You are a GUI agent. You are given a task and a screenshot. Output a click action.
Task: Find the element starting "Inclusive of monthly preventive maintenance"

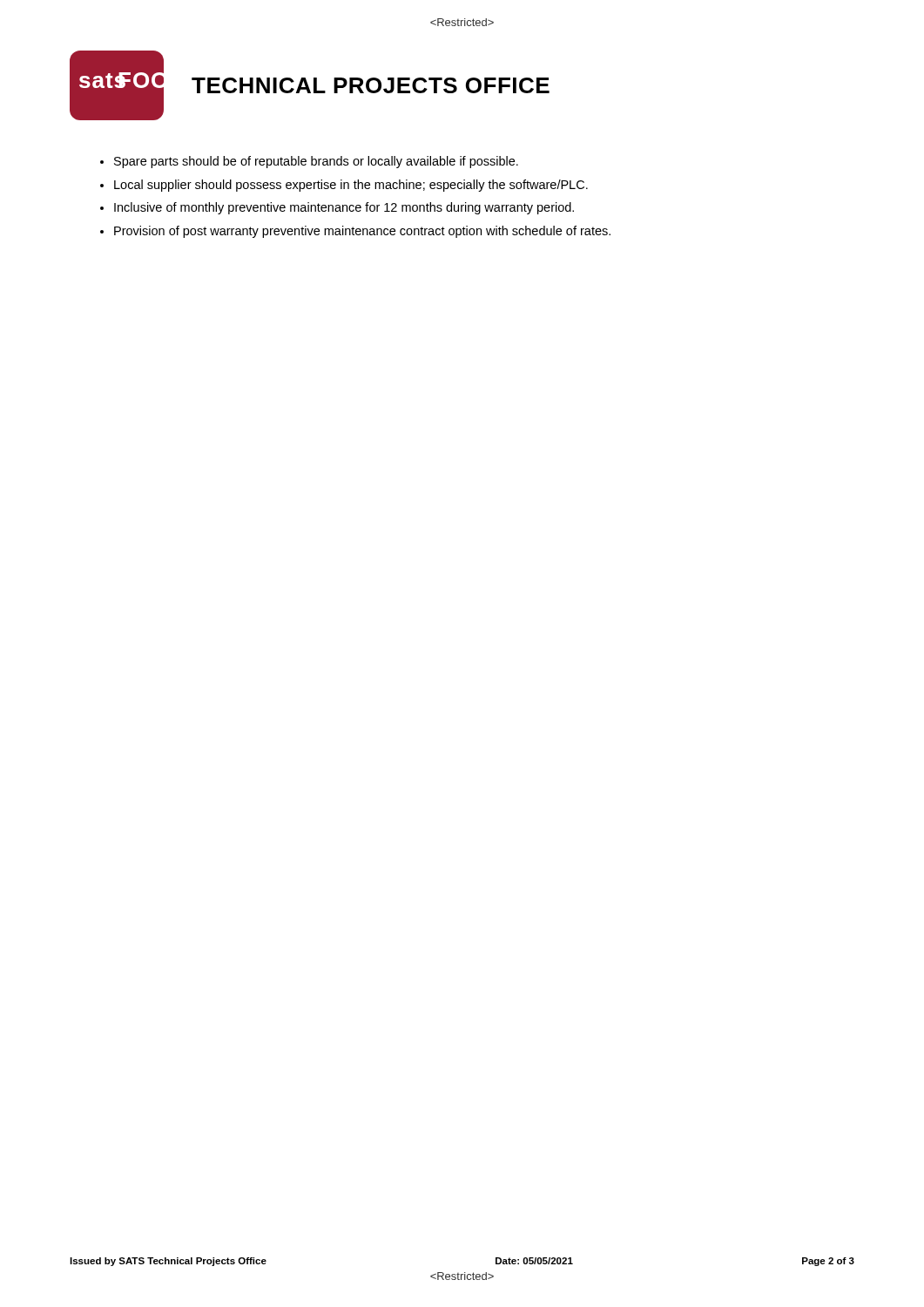pos(344,208)
